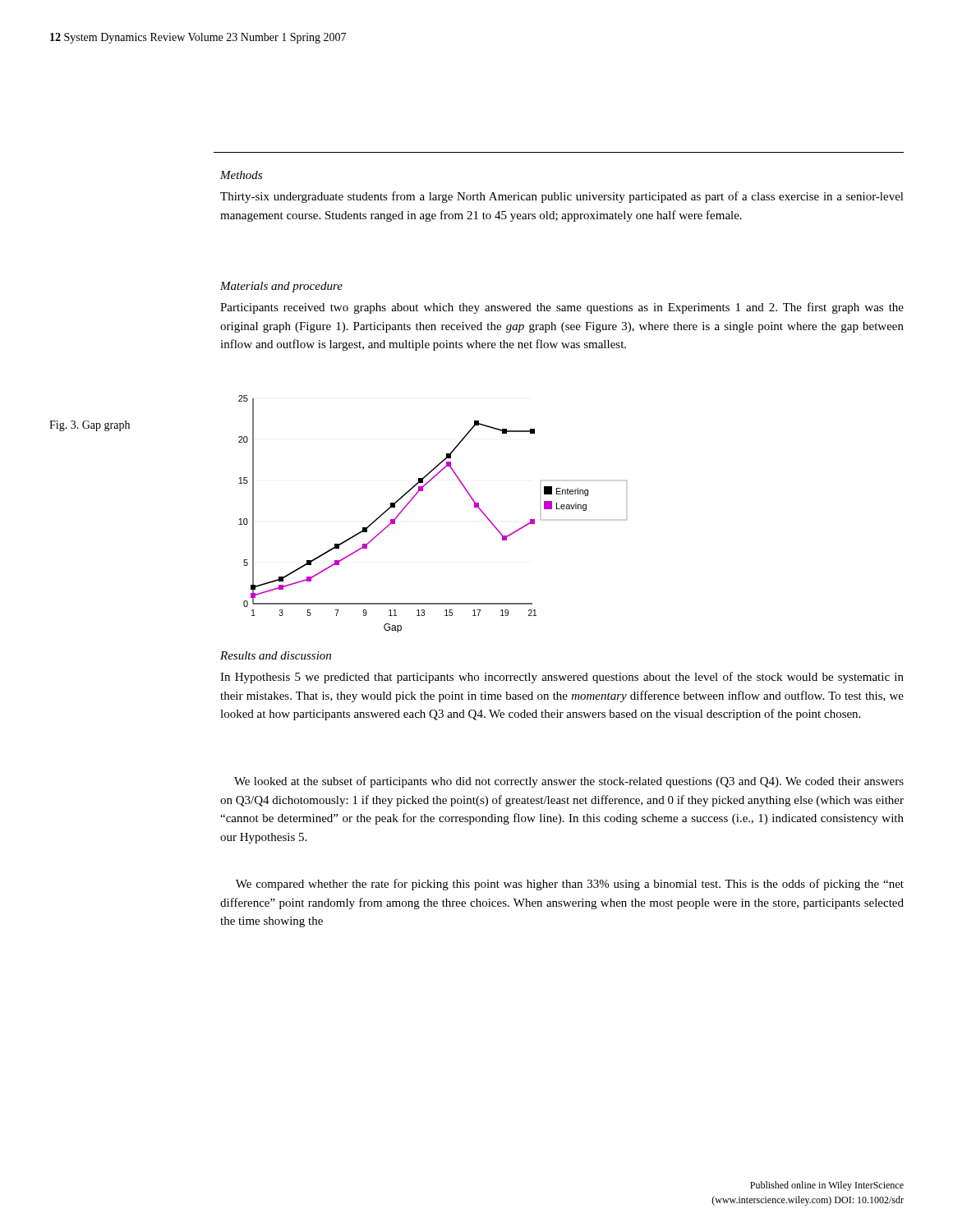Find the text block that reads "In Hypothesis 5 we predicted that participants"
953x1232 pixels.
point(562,695)
